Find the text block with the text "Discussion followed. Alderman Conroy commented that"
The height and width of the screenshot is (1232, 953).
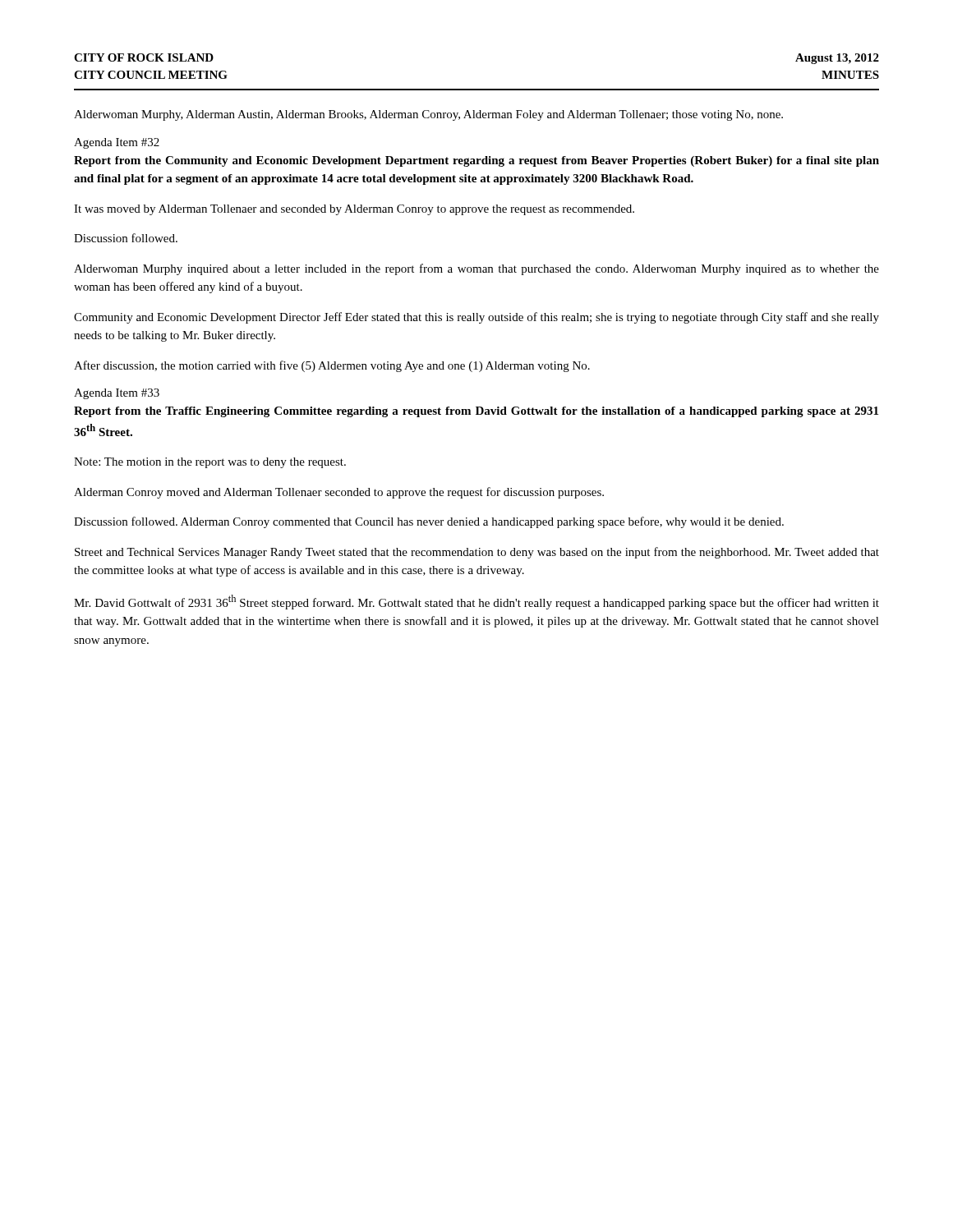(x=429, y=522)
